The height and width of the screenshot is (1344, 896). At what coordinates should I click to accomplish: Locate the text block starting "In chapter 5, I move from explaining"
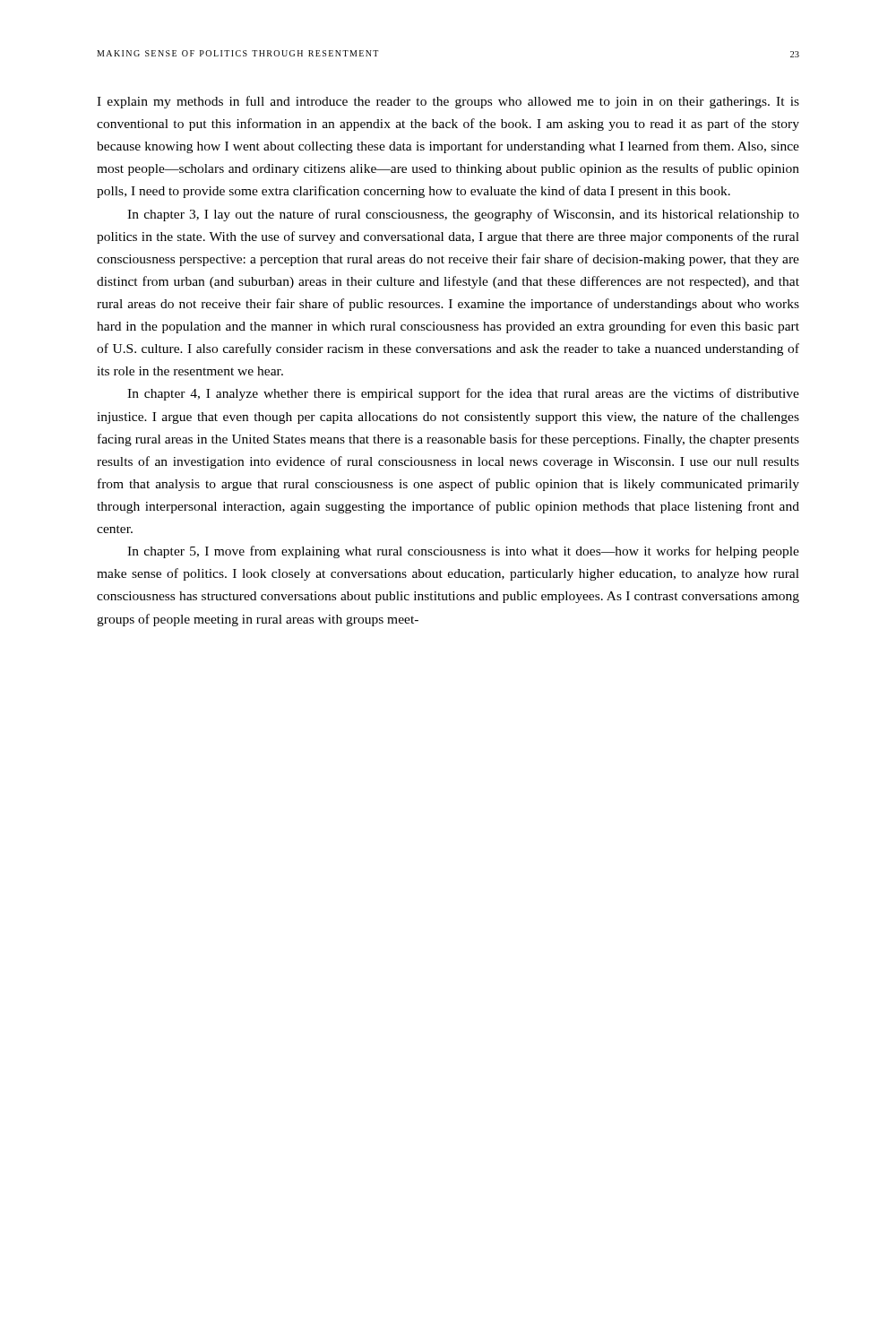[448, 585]
